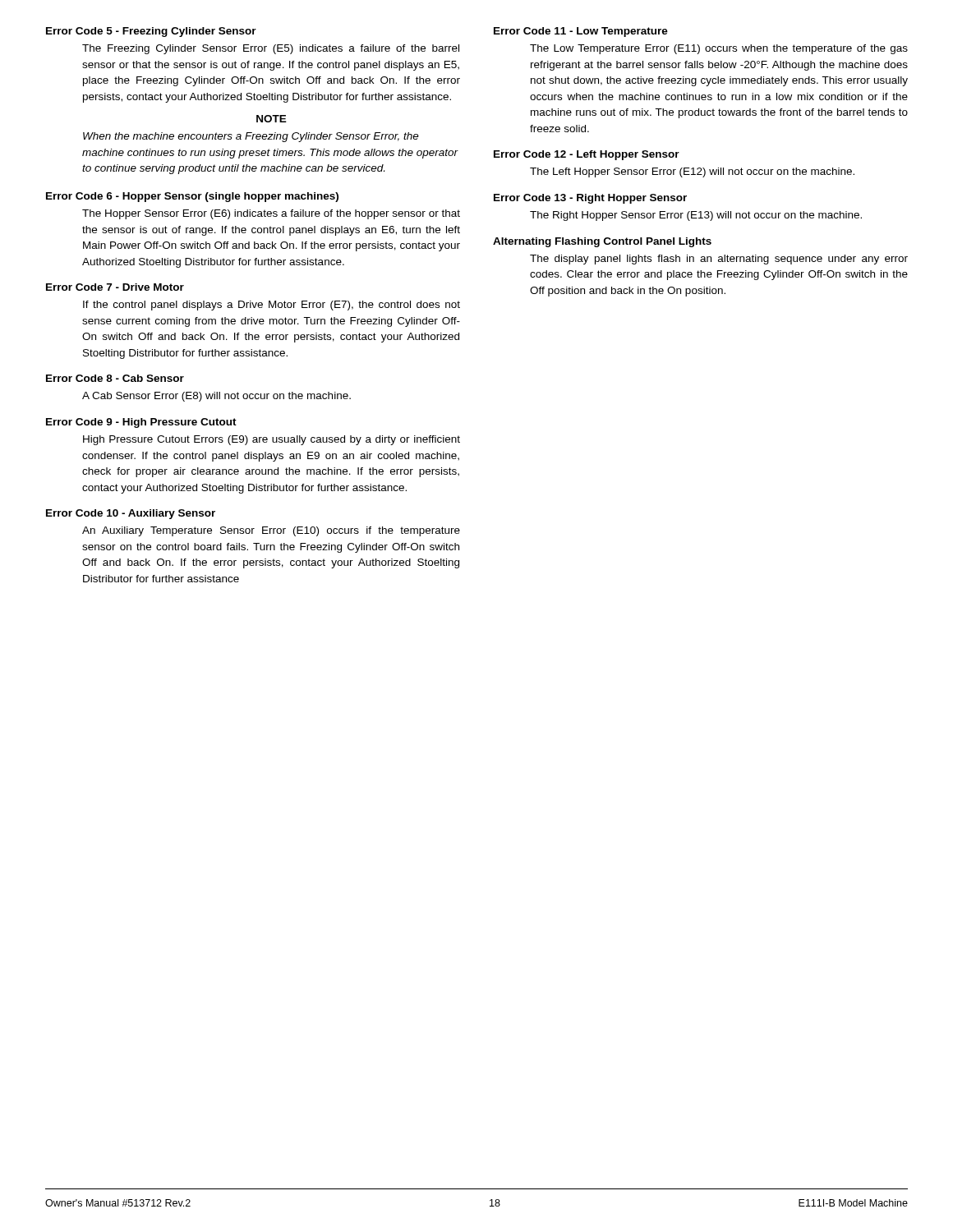Locate the section header that opens with "Error Code 6 - Hopper Sensor (single hopper"
The width and height of the screenshot is (953, 1232).
click(192, 196)
